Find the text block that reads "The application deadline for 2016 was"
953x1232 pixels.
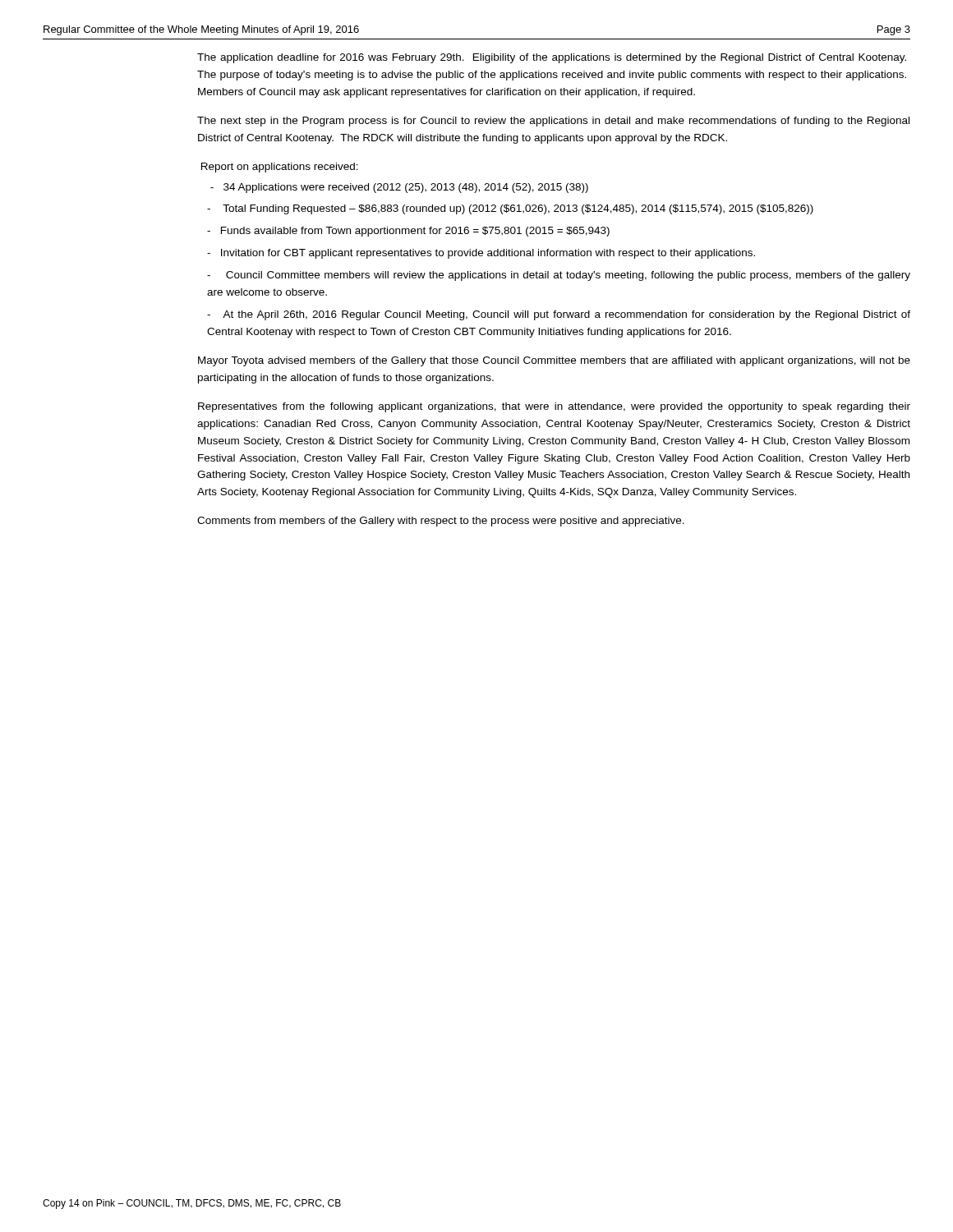click(x=554, y=74)
